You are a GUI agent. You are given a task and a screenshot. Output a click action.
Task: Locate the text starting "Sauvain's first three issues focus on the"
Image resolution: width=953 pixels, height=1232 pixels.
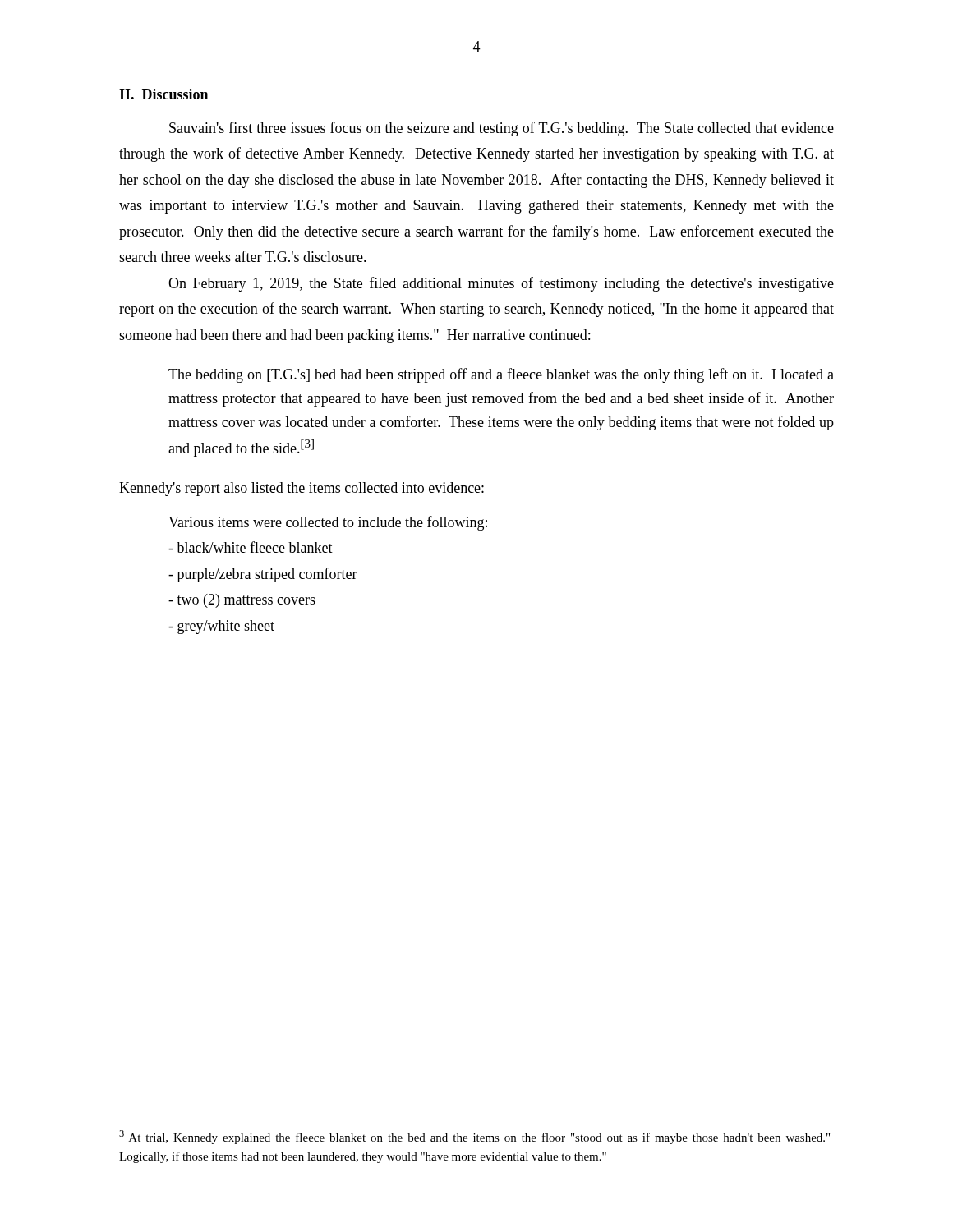click(476, 192)
